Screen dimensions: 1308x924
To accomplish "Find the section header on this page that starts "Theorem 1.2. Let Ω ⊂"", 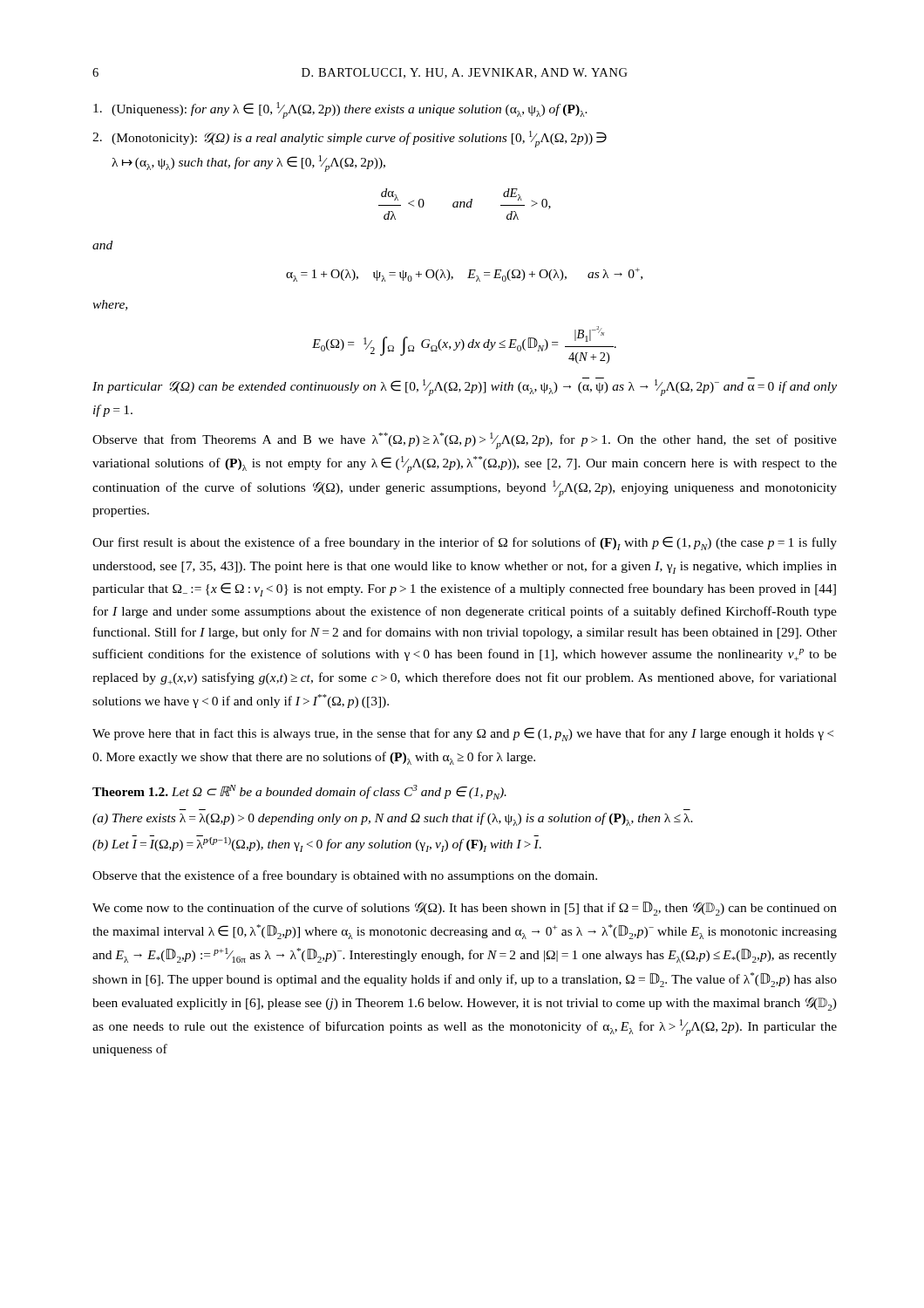I will click(x=300, y=792).
